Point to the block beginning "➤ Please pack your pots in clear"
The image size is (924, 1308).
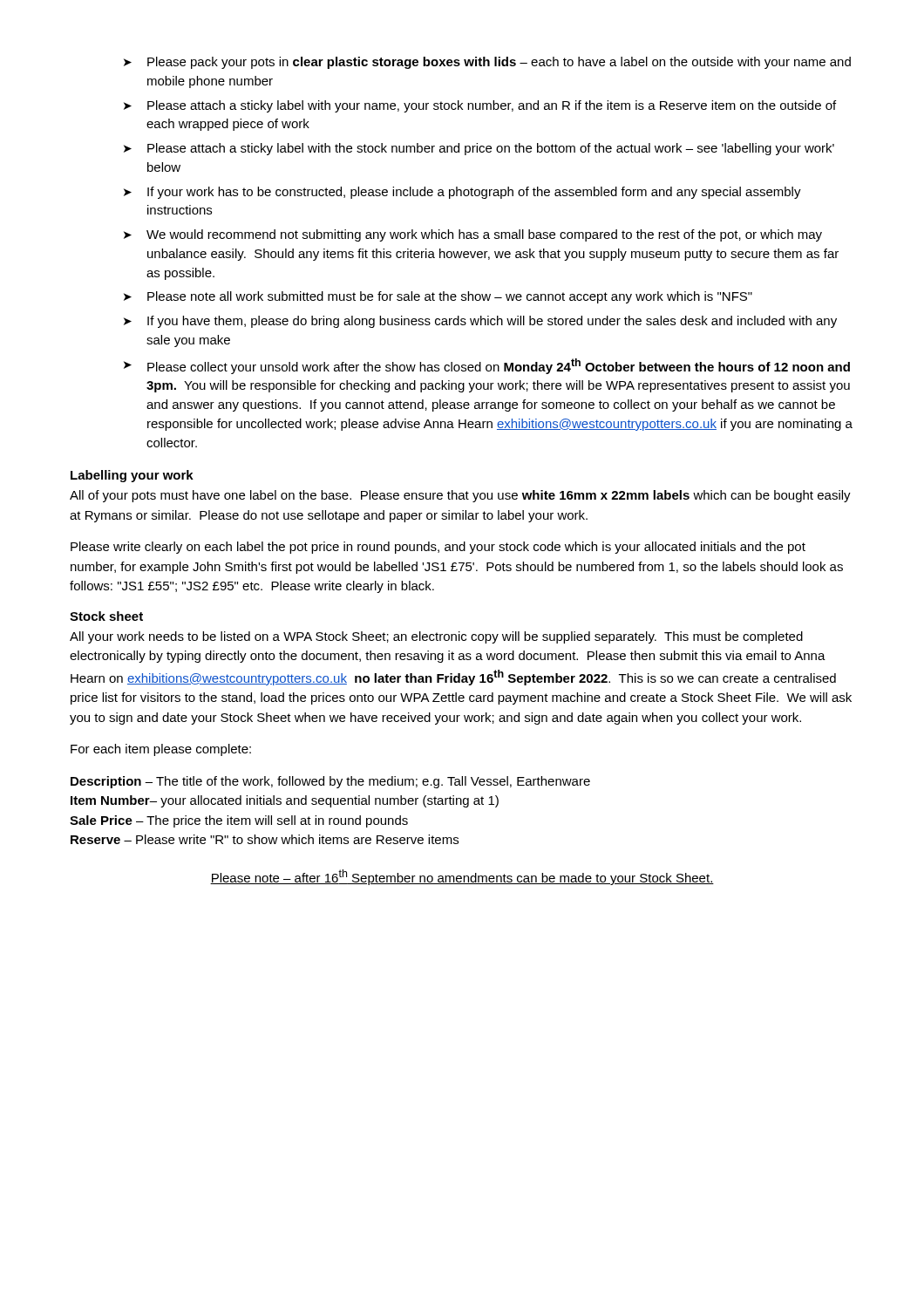(x=488, y=71)
